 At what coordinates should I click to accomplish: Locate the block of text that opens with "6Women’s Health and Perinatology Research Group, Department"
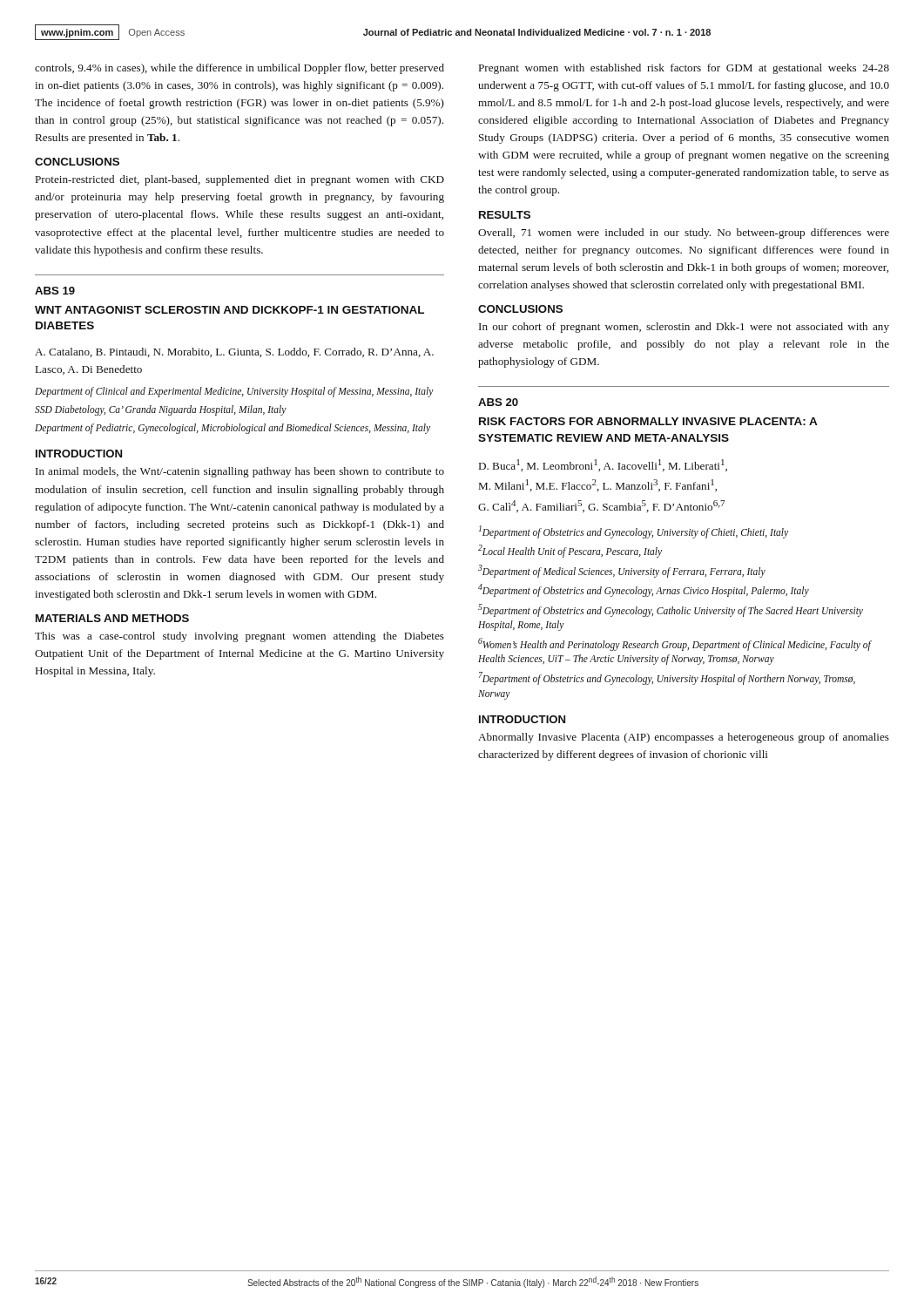[674, 650]
